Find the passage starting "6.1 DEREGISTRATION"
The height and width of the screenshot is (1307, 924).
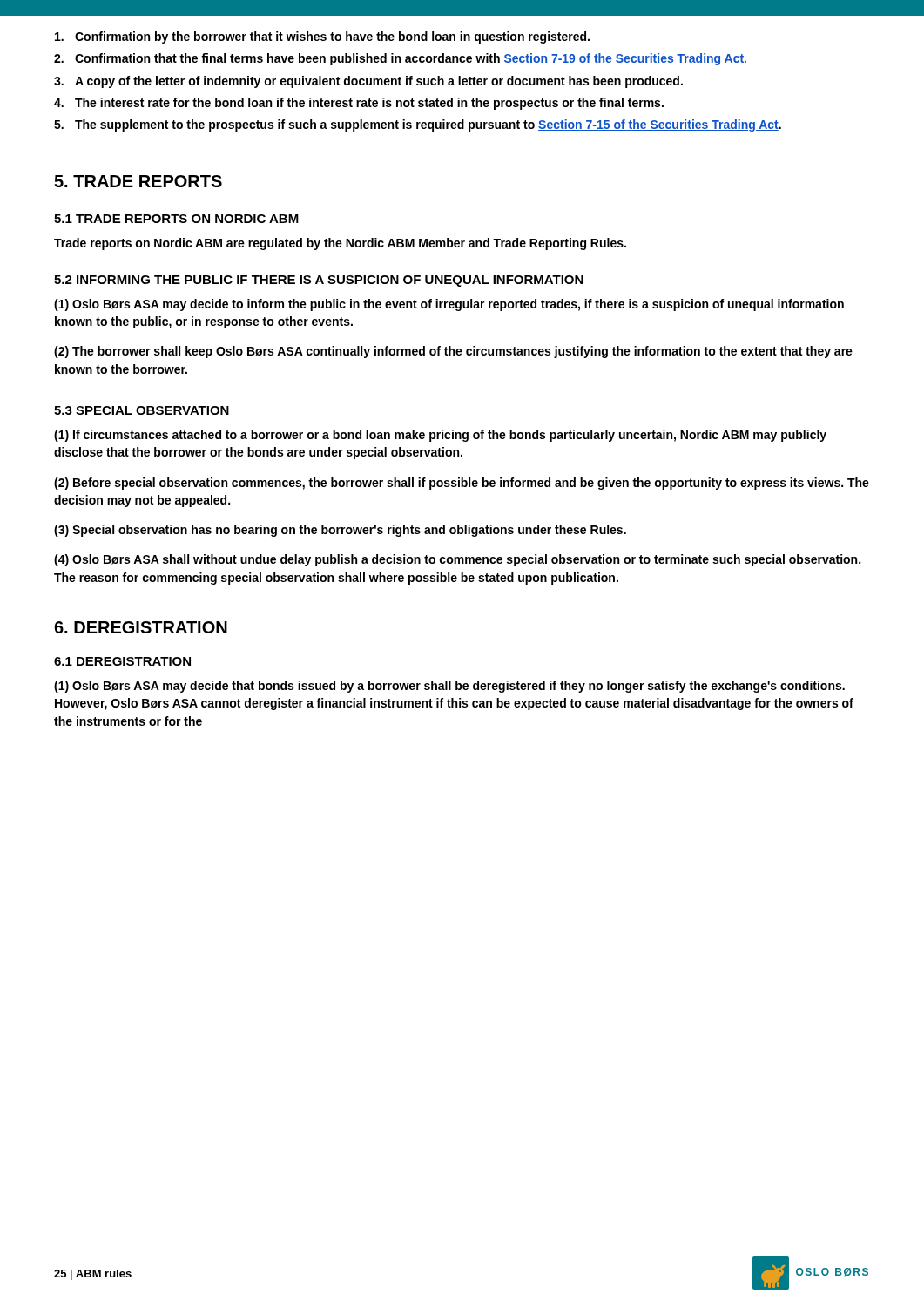123,661
